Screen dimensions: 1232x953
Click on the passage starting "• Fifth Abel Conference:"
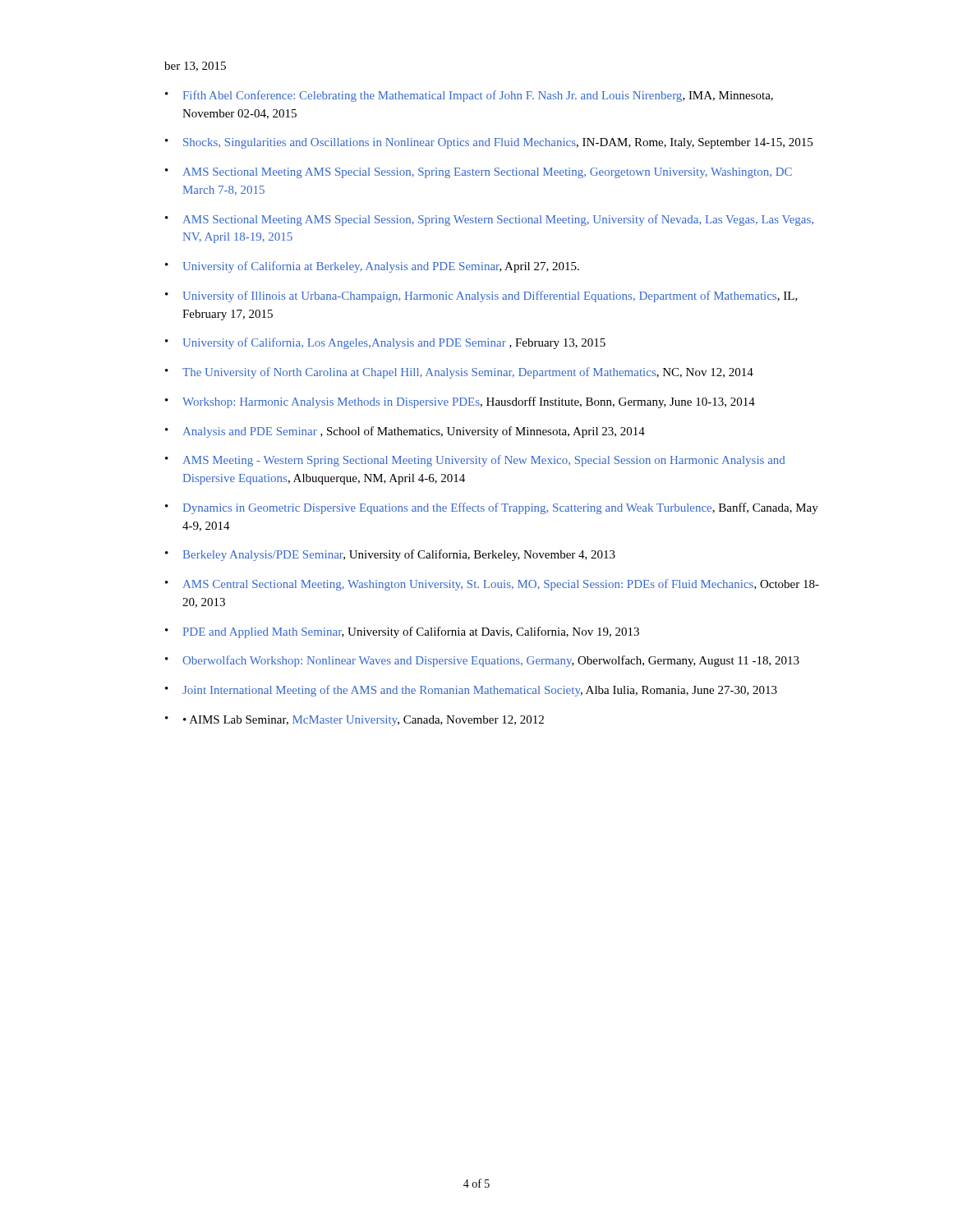493,105
